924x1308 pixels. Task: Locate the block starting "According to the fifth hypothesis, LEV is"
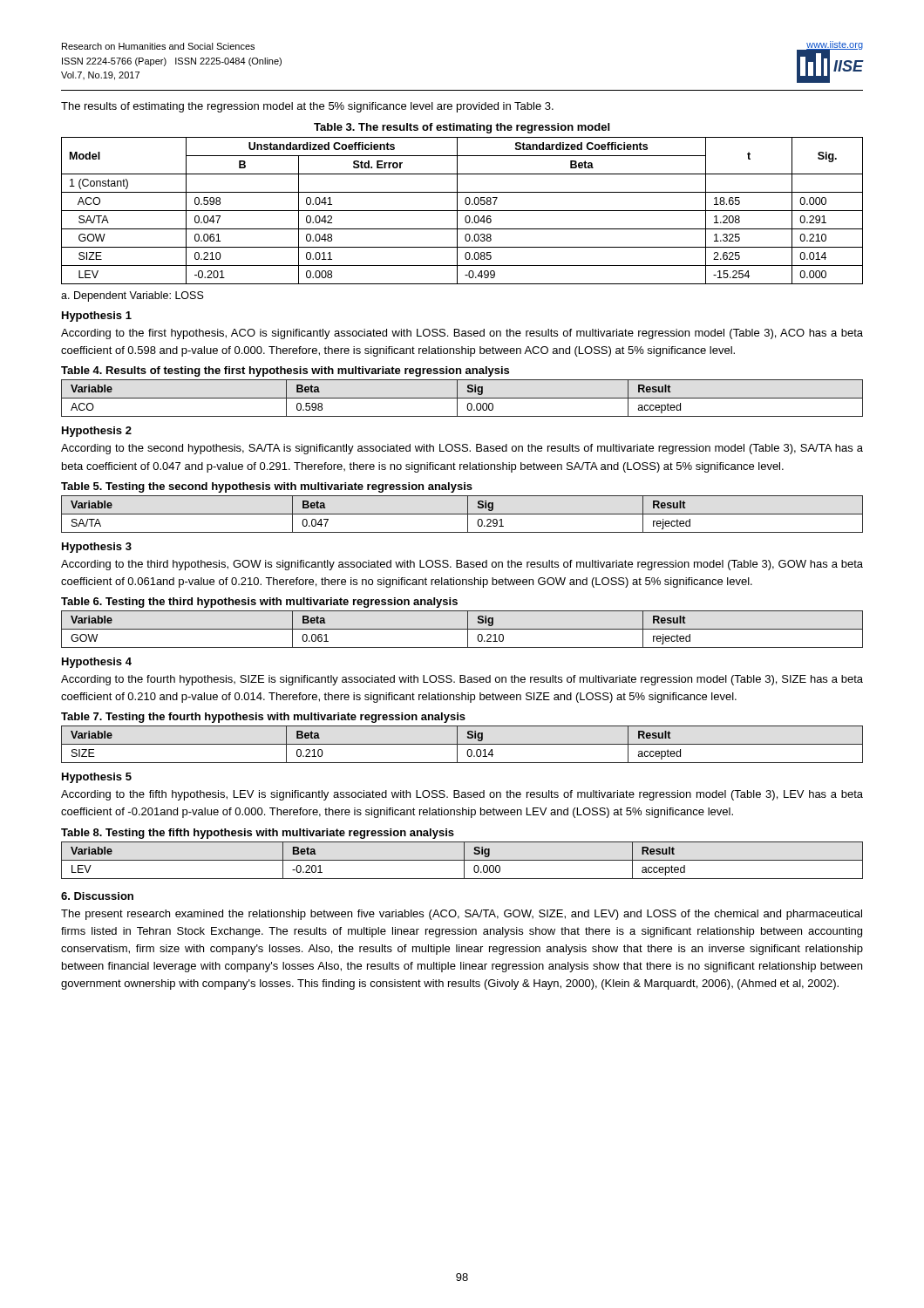(x=462, y=803)
